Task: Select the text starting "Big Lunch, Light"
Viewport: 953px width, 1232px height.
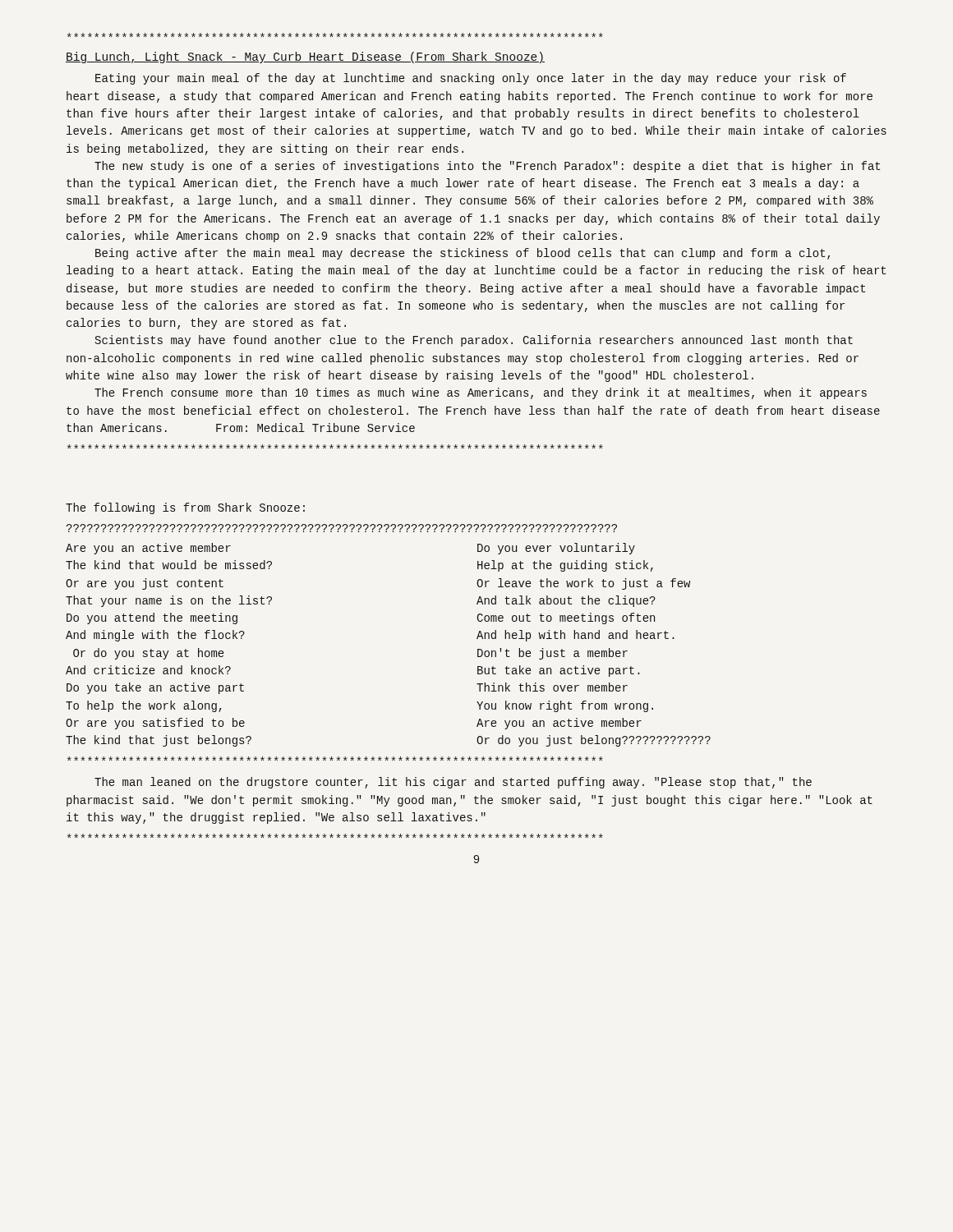Action: point(305,58)
